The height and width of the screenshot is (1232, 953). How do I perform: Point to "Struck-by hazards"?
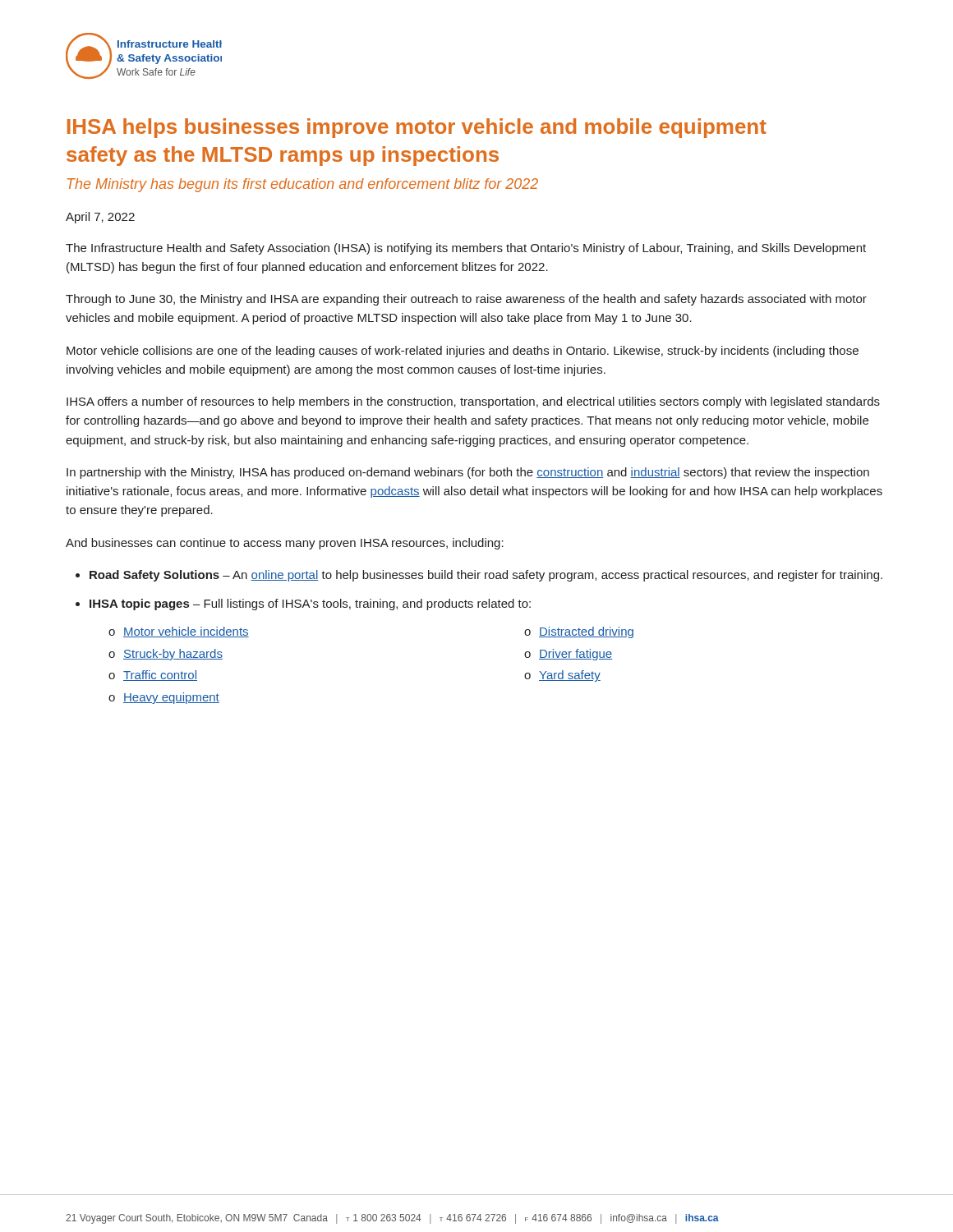[x=173, y=653]
